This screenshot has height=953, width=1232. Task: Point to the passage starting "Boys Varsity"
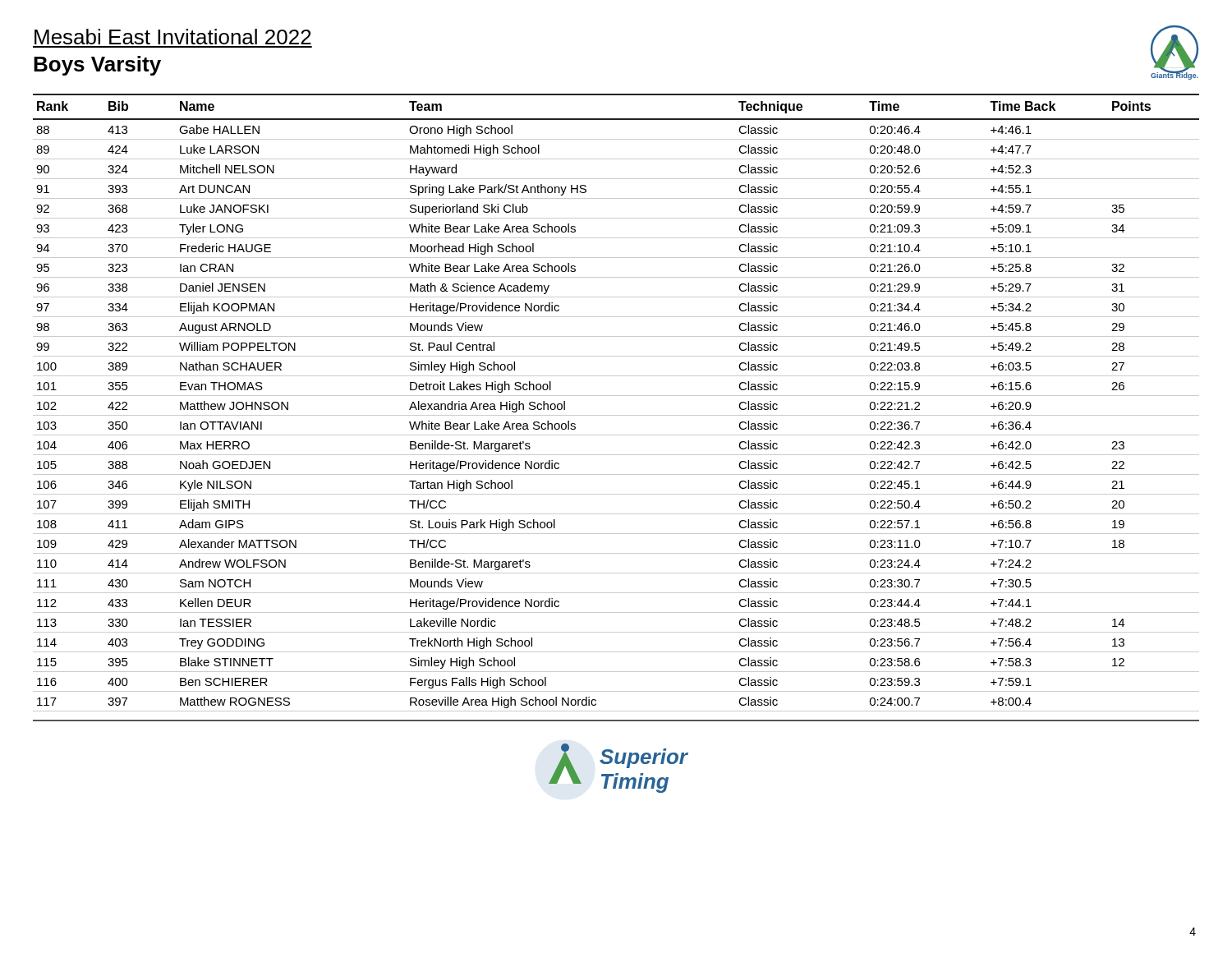tap(97, 64)
